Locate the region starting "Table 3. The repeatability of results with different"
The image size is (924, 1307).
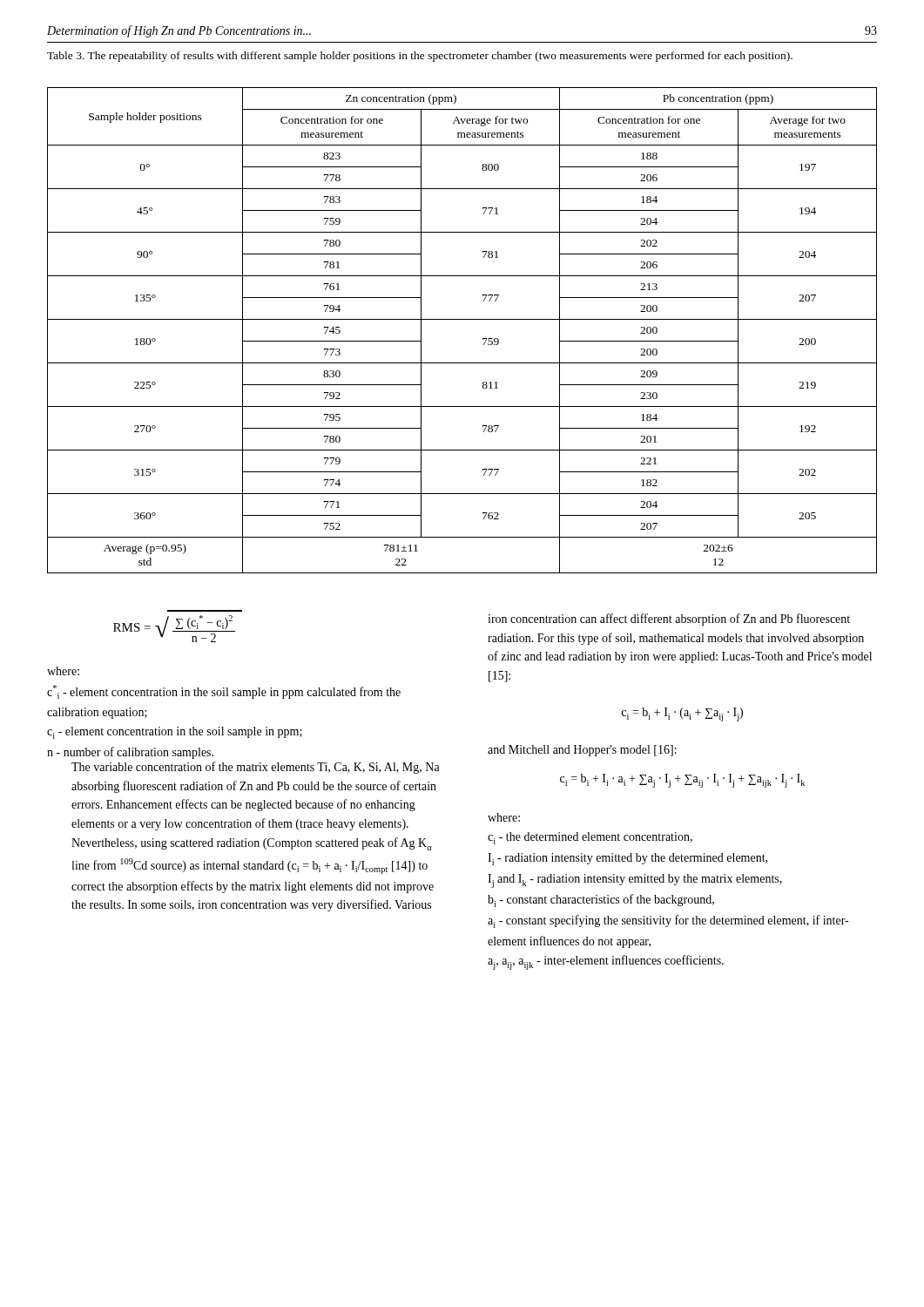point(420,55)
